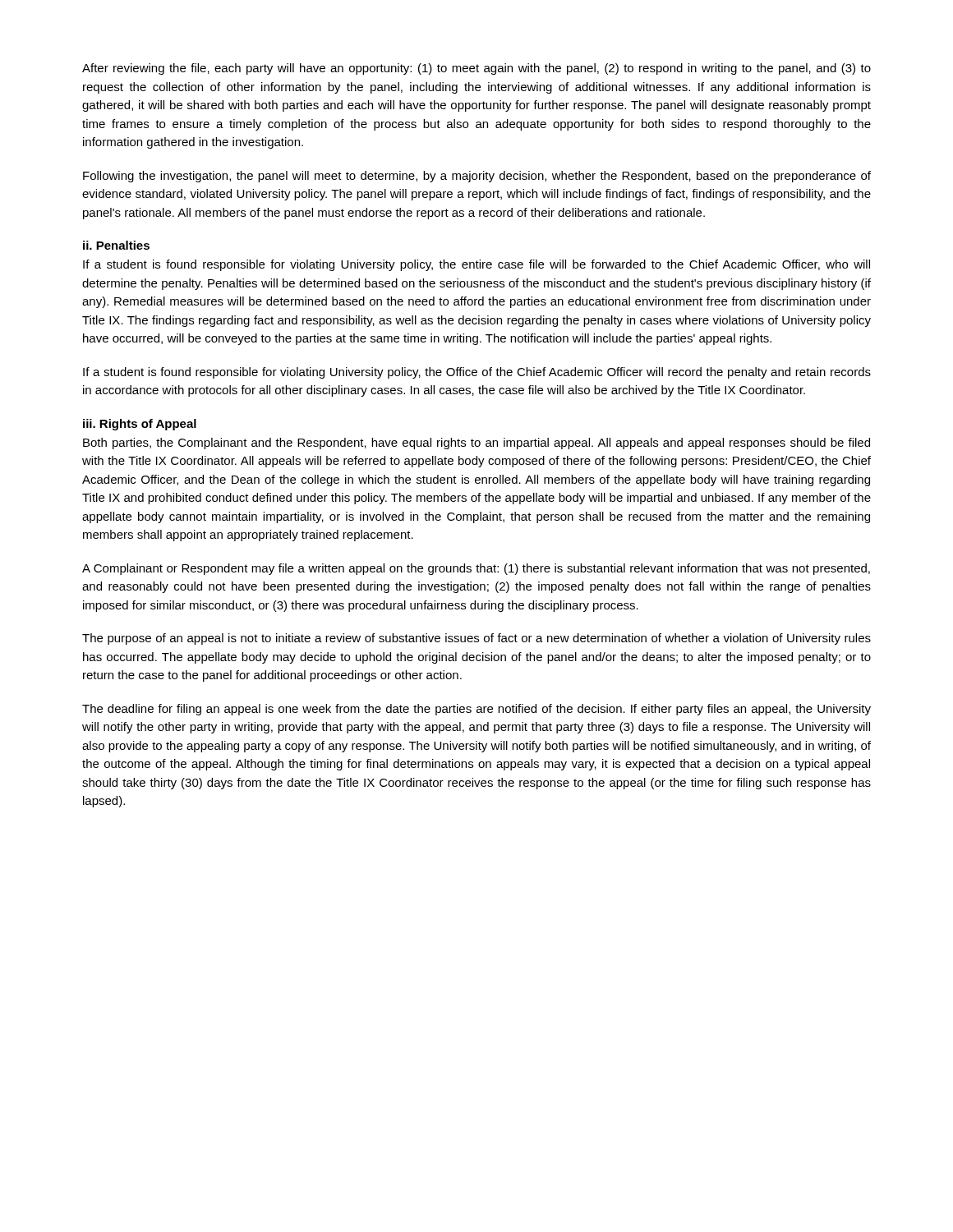Image resolution: width=953 pixels, height=1232 pixels.
Task: Navigate to the block starting "After reviewing the"
Action: [x=476, y=105]
